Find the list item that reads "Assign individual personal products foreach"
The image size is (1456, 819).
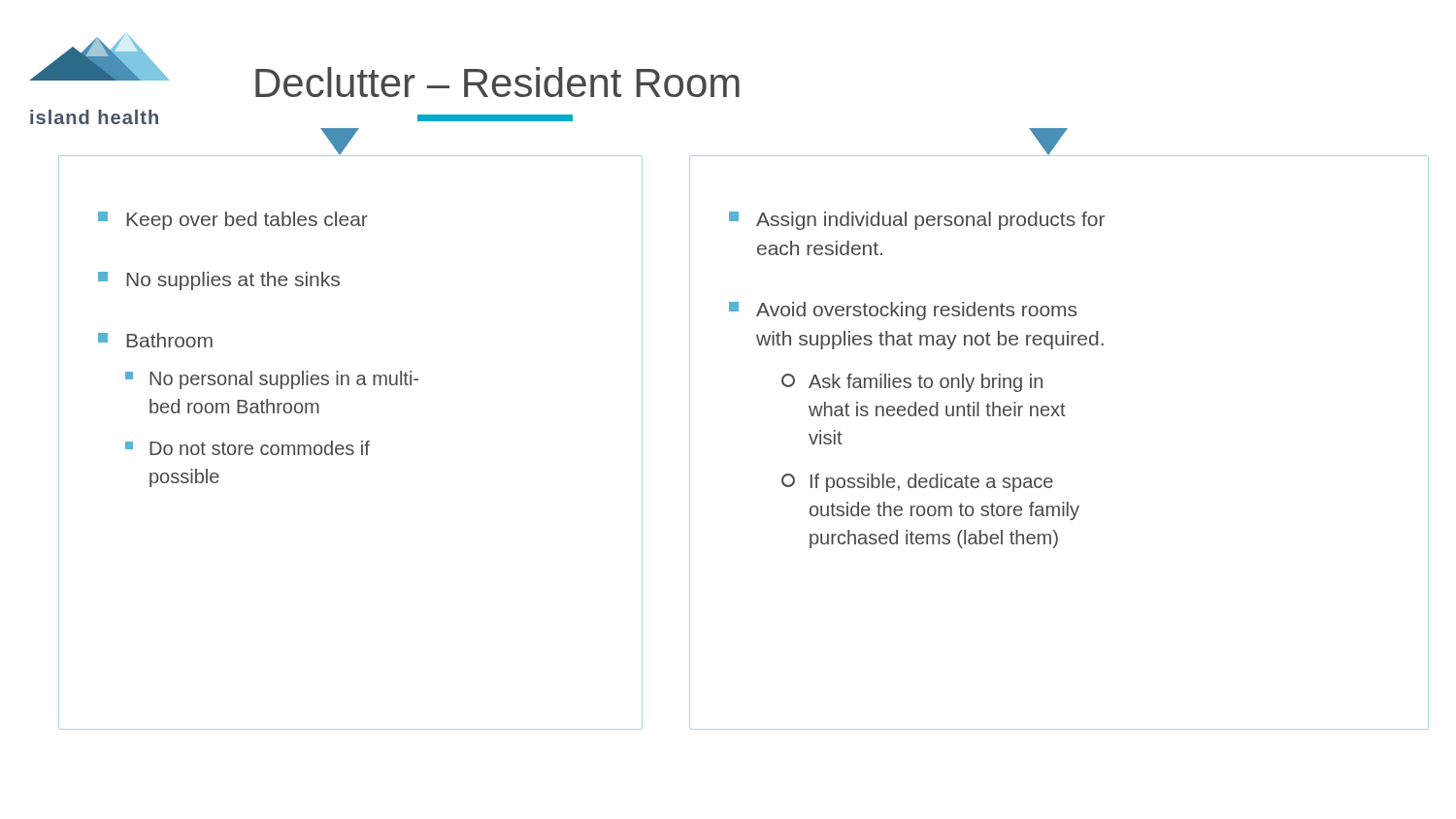click(x=1059, y=381)
